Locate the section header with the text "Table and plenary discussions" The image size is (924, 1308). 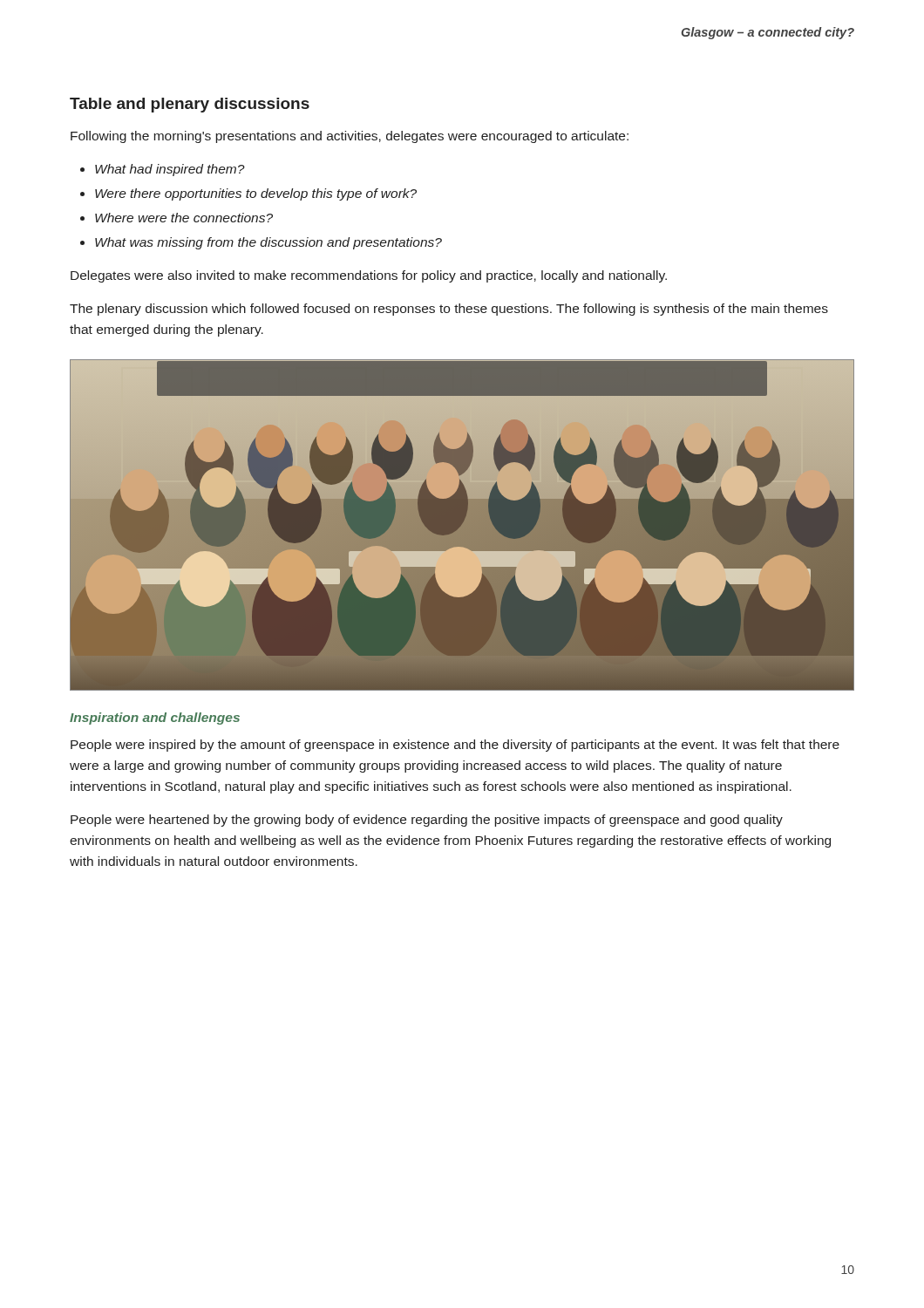tap(190, 103)
